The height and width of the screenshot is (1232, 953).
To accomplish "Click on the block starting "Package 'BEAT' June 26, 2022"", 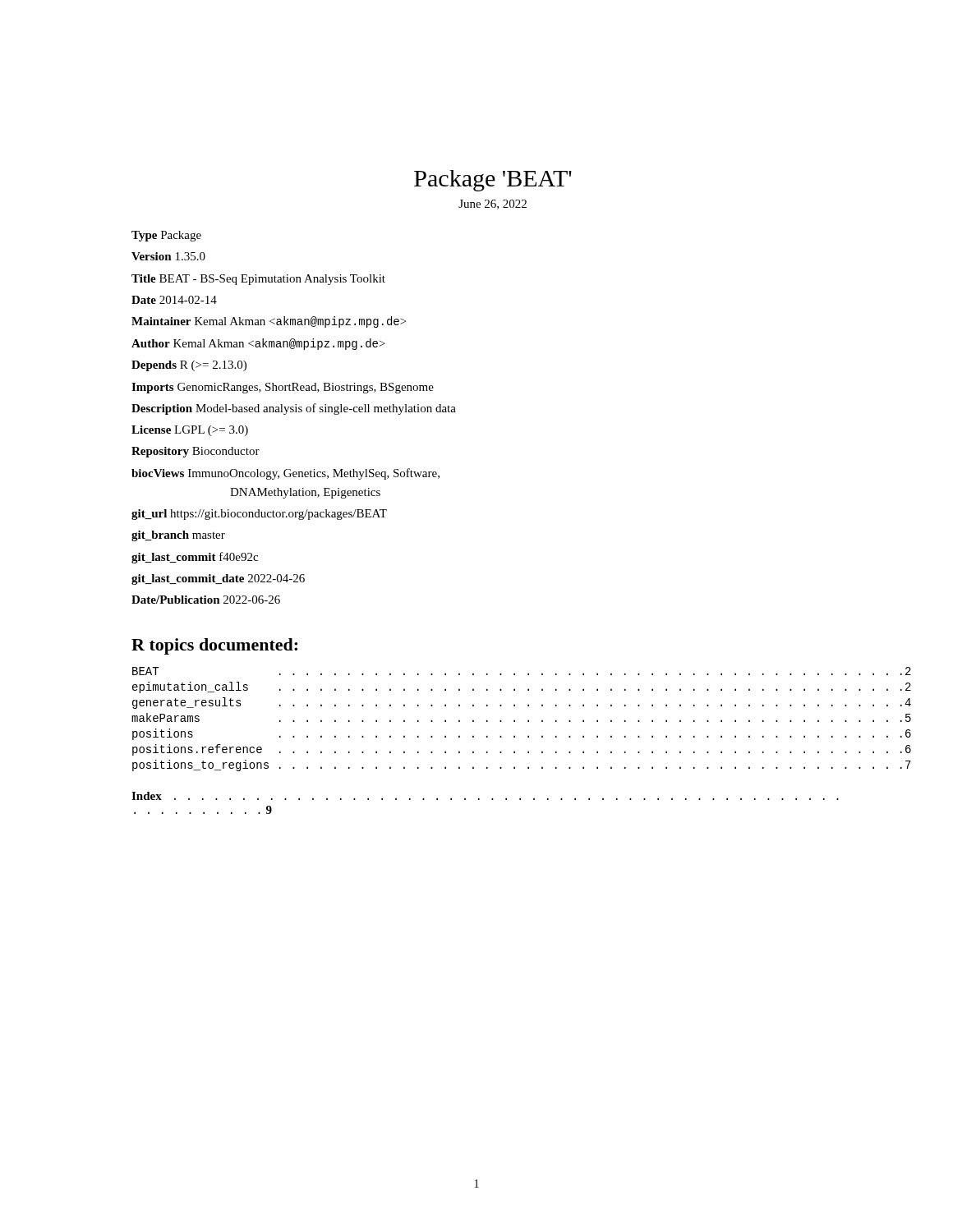I will coord(493,188).
